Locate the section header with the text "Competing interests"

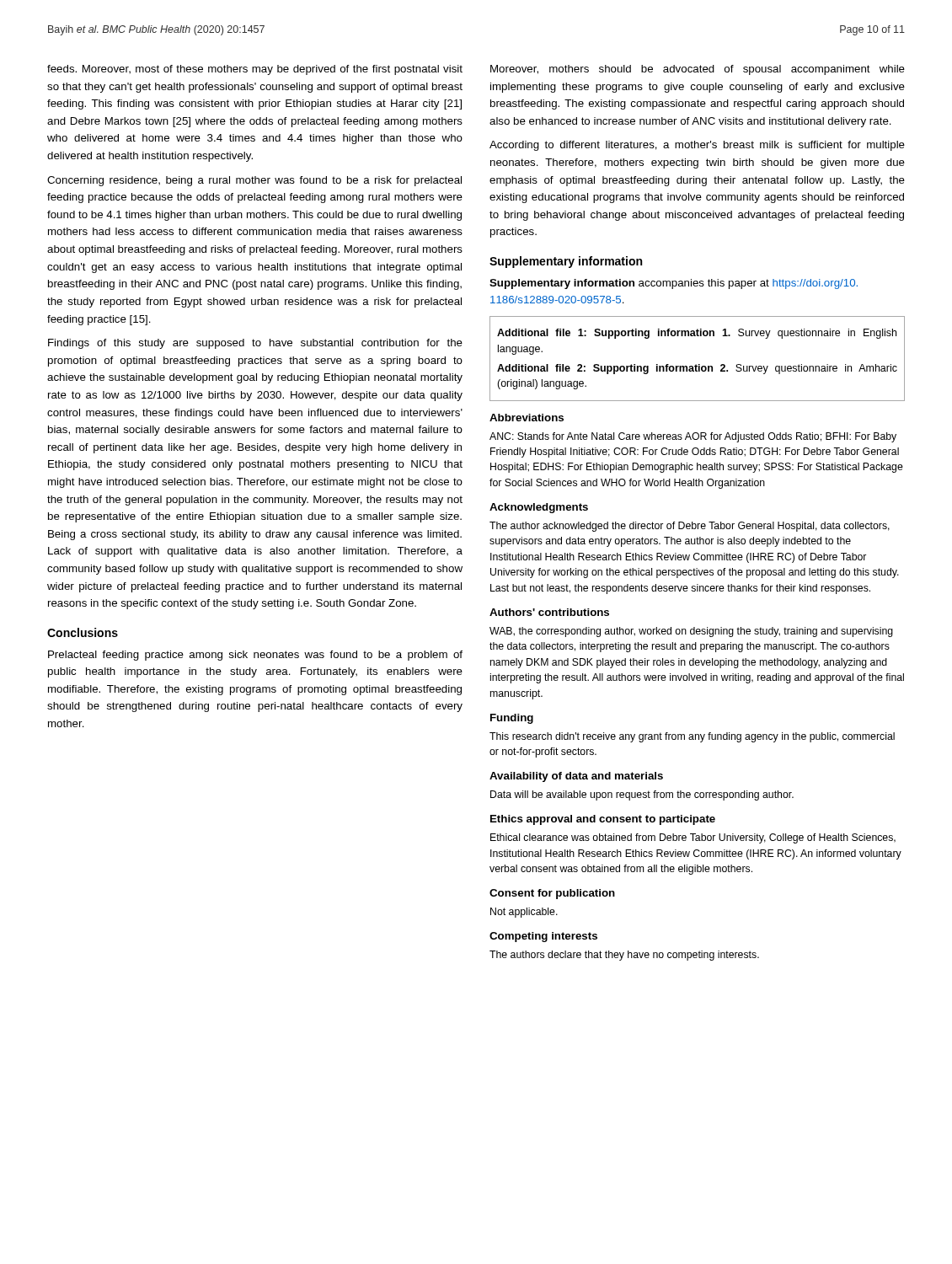click(x=544, y=936)
